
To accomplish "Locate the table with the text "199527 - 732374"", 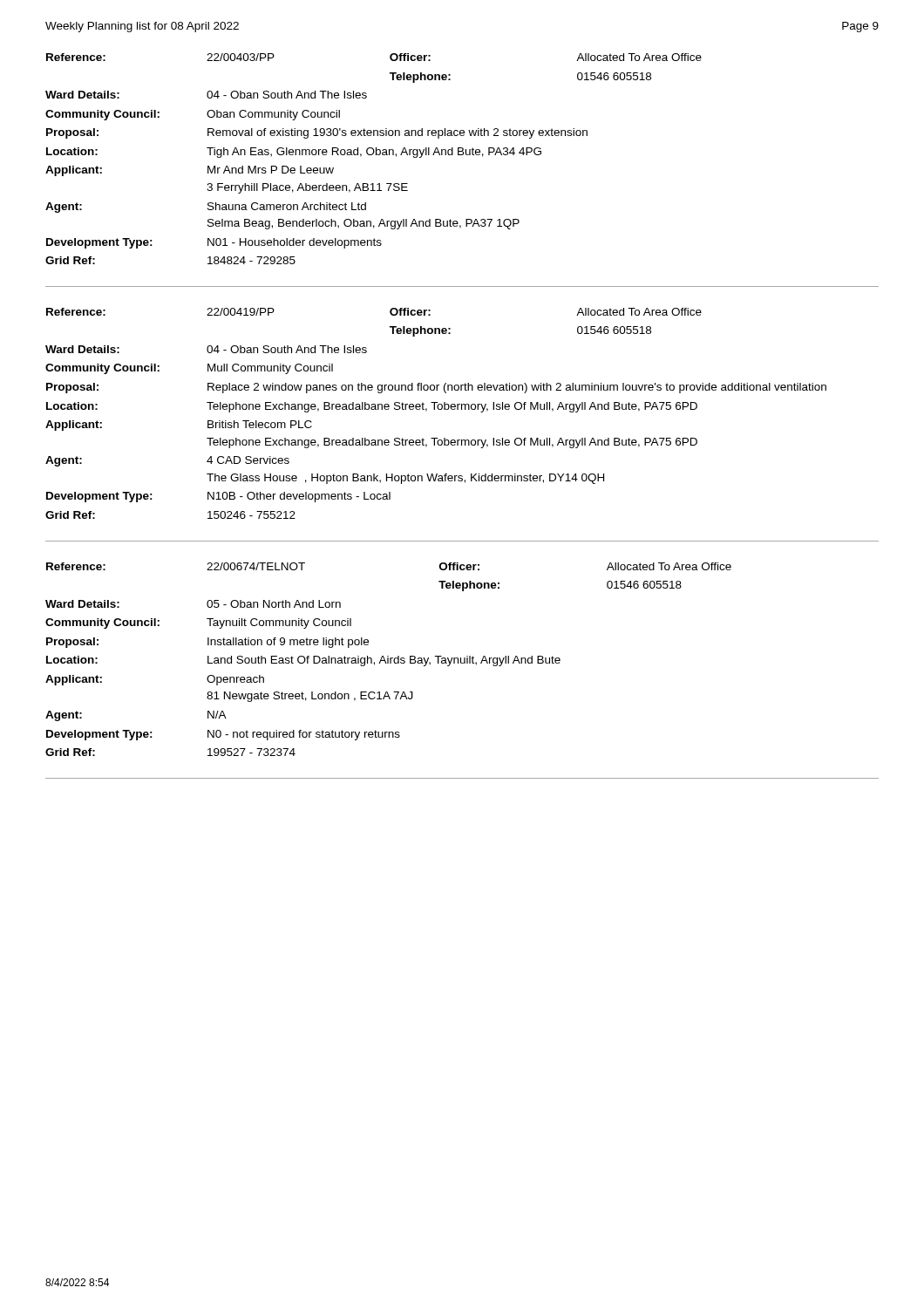I will click(x=462, y=668).
